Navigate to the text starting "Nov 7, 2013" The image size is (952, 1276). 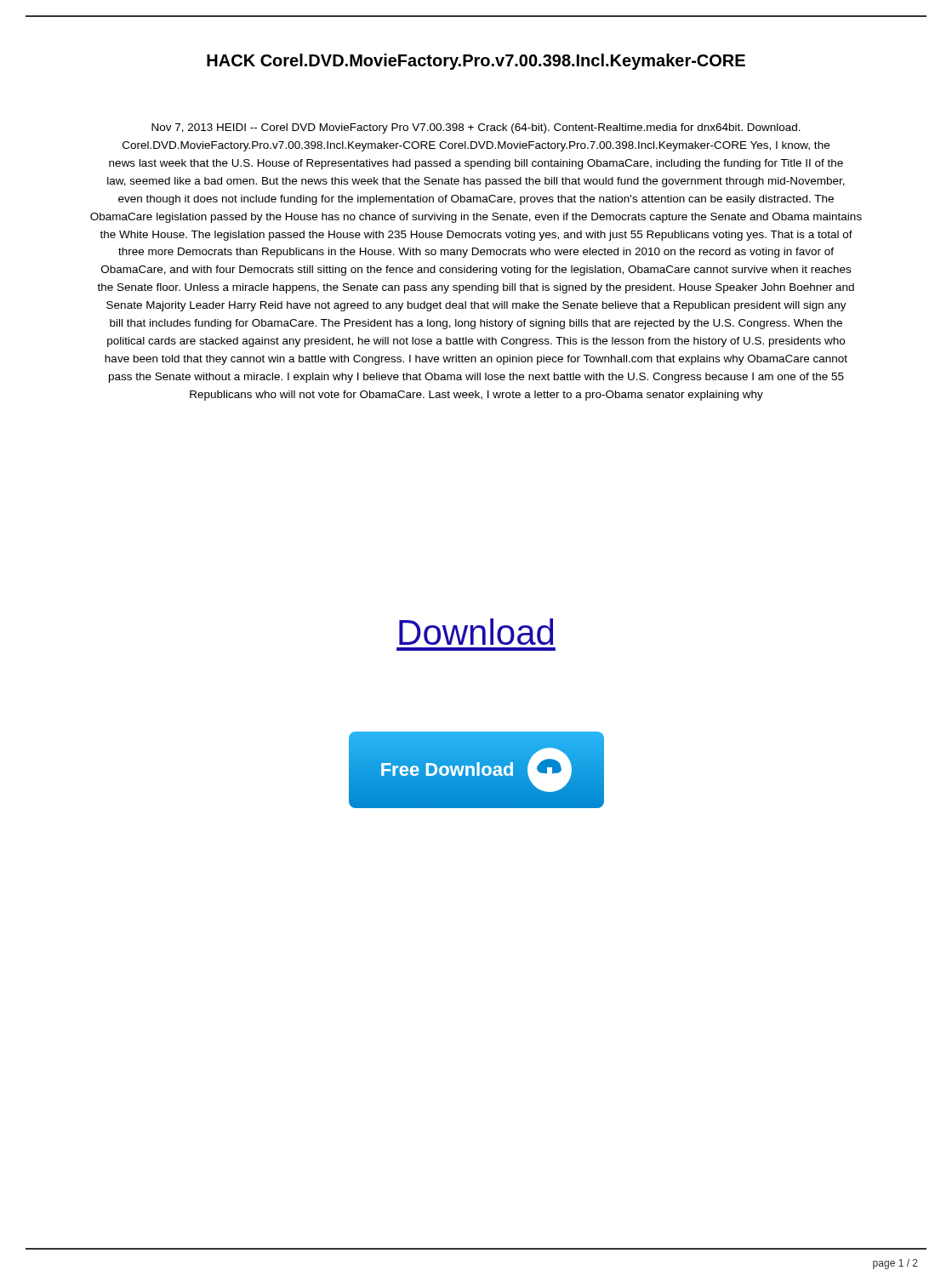pos(476,261)
